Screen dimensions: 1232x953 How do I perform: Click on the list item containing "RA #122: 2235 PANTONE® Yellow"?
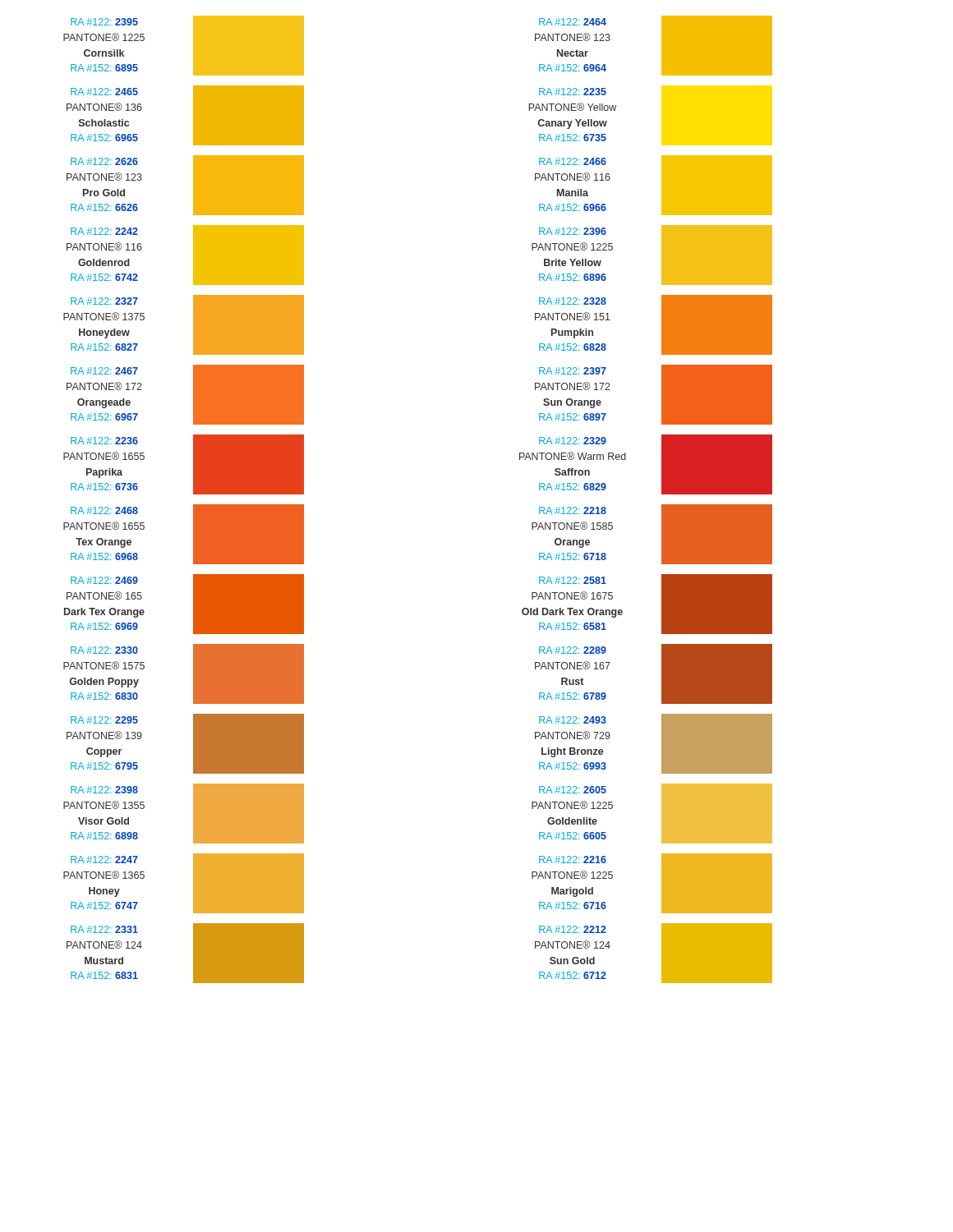coord(573,92)
